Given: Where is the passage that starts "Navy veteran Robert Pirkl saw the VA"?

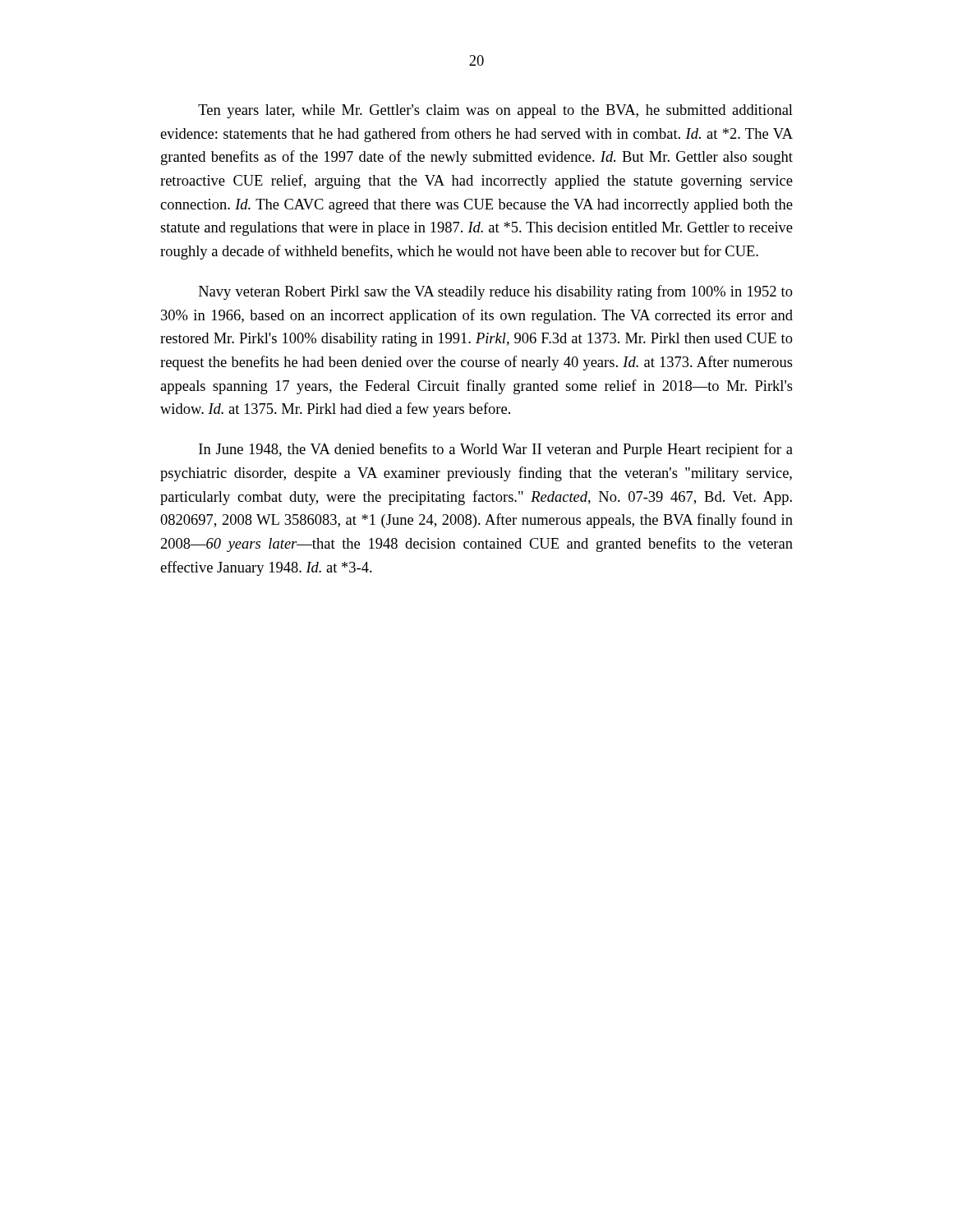Looking at the screenshot, I should [x=476, y=350].
